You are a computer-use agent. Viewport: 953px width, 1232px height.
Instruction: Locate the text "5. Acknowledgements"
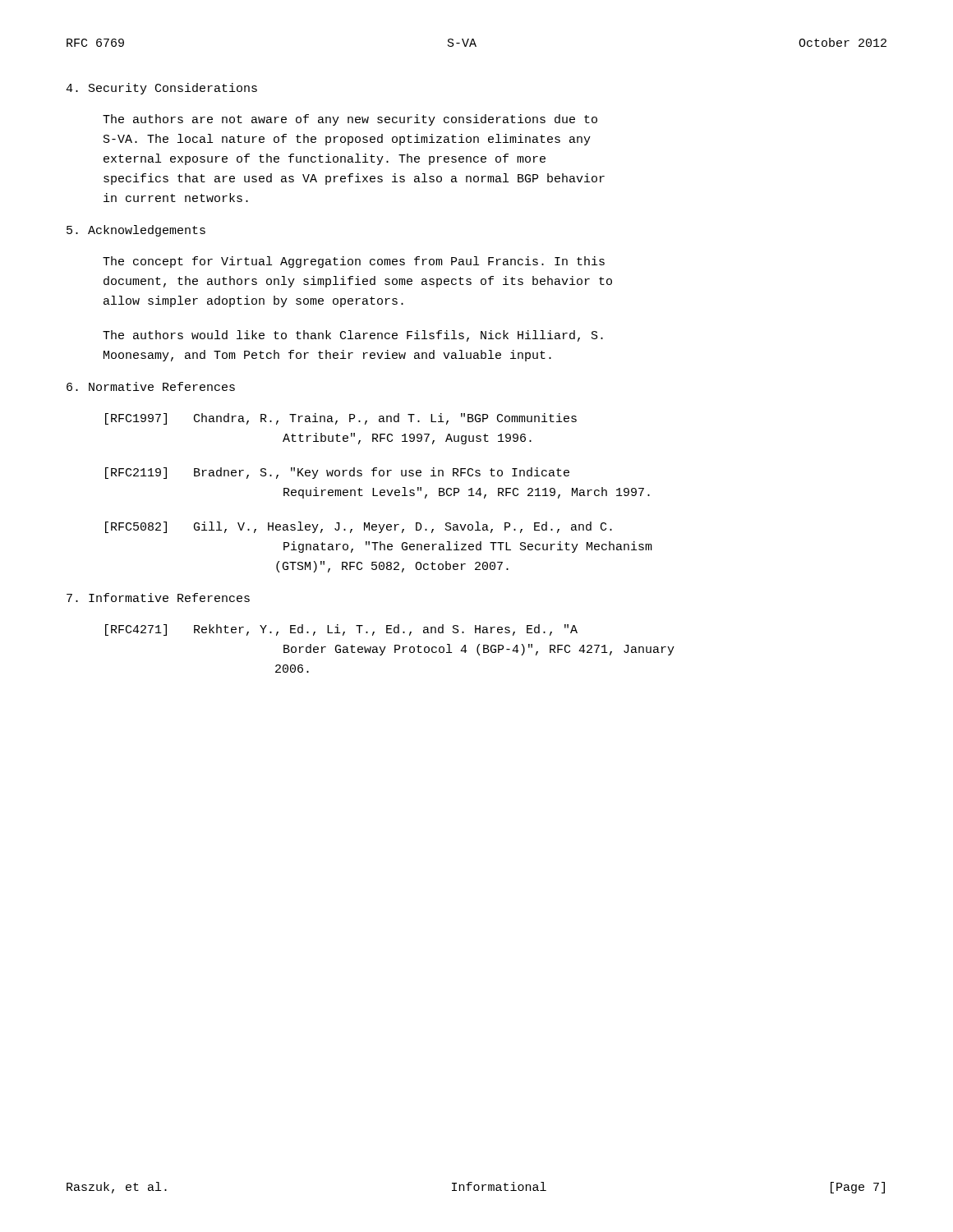click(x=136, y=231)
